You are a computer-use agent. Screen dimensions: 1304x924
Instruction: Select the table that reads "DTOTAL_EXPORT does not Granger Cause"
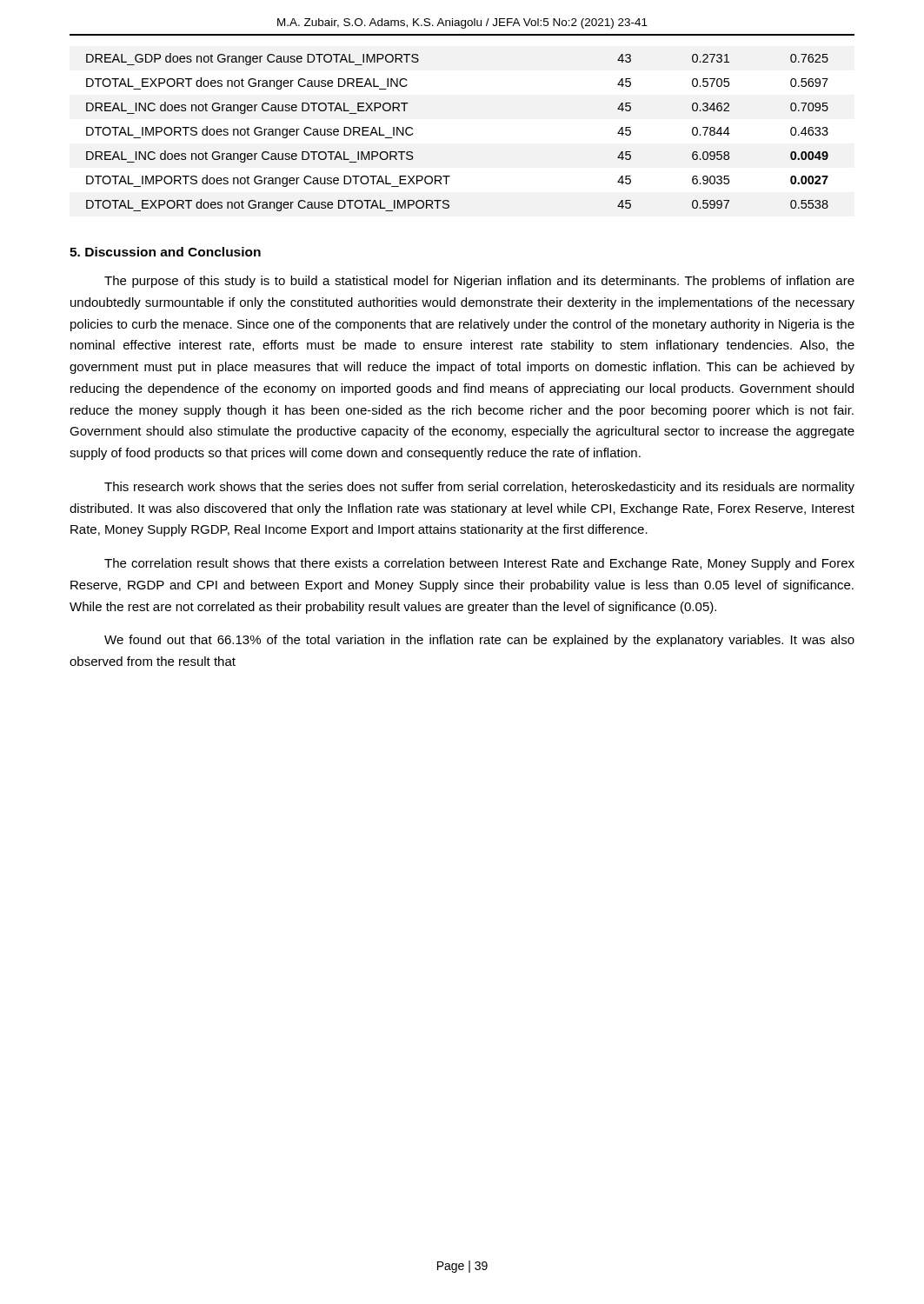click(x=462, y=131)
